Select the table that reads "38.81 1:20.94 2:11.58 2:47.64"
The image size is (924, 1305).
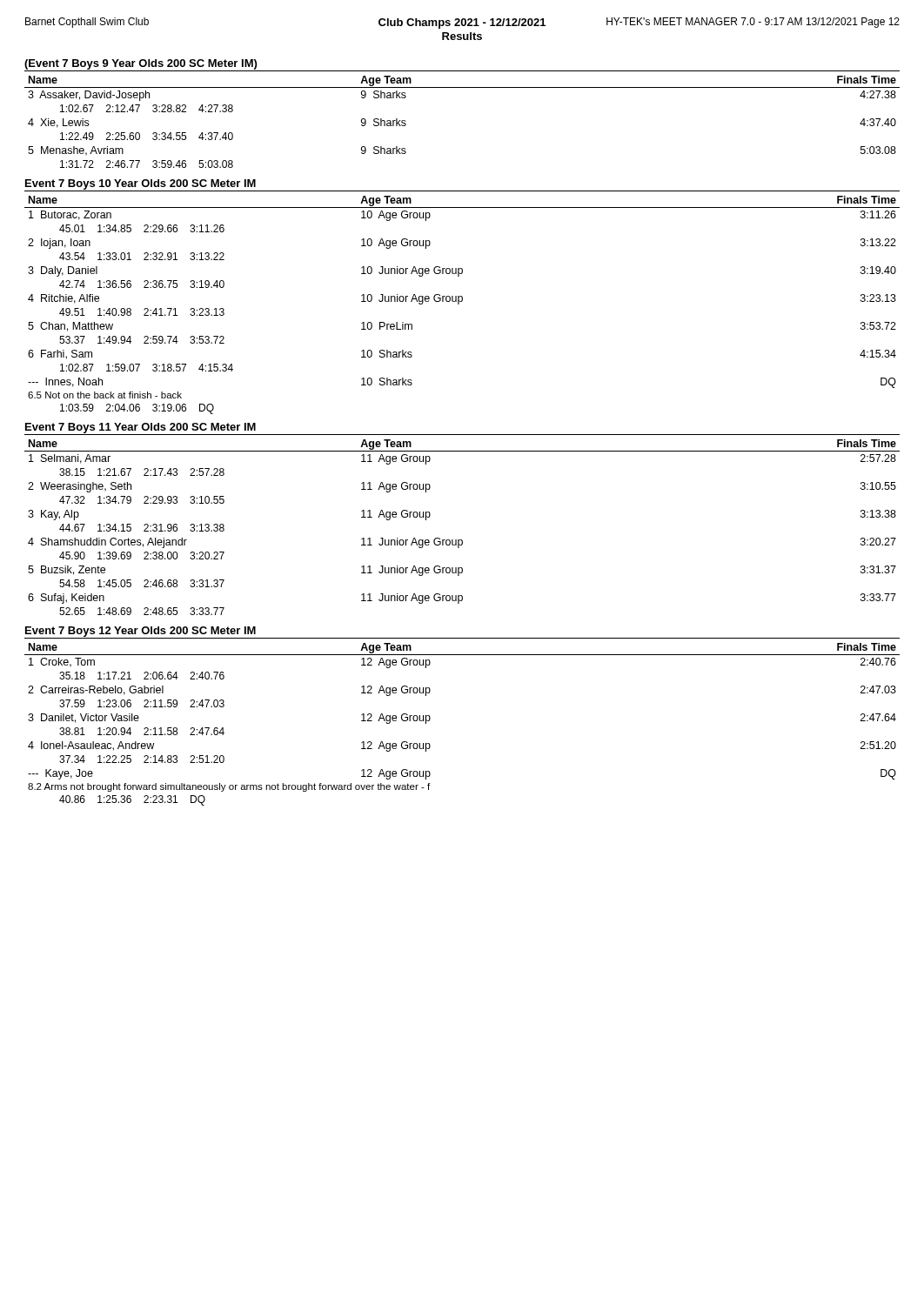[462, 723]
